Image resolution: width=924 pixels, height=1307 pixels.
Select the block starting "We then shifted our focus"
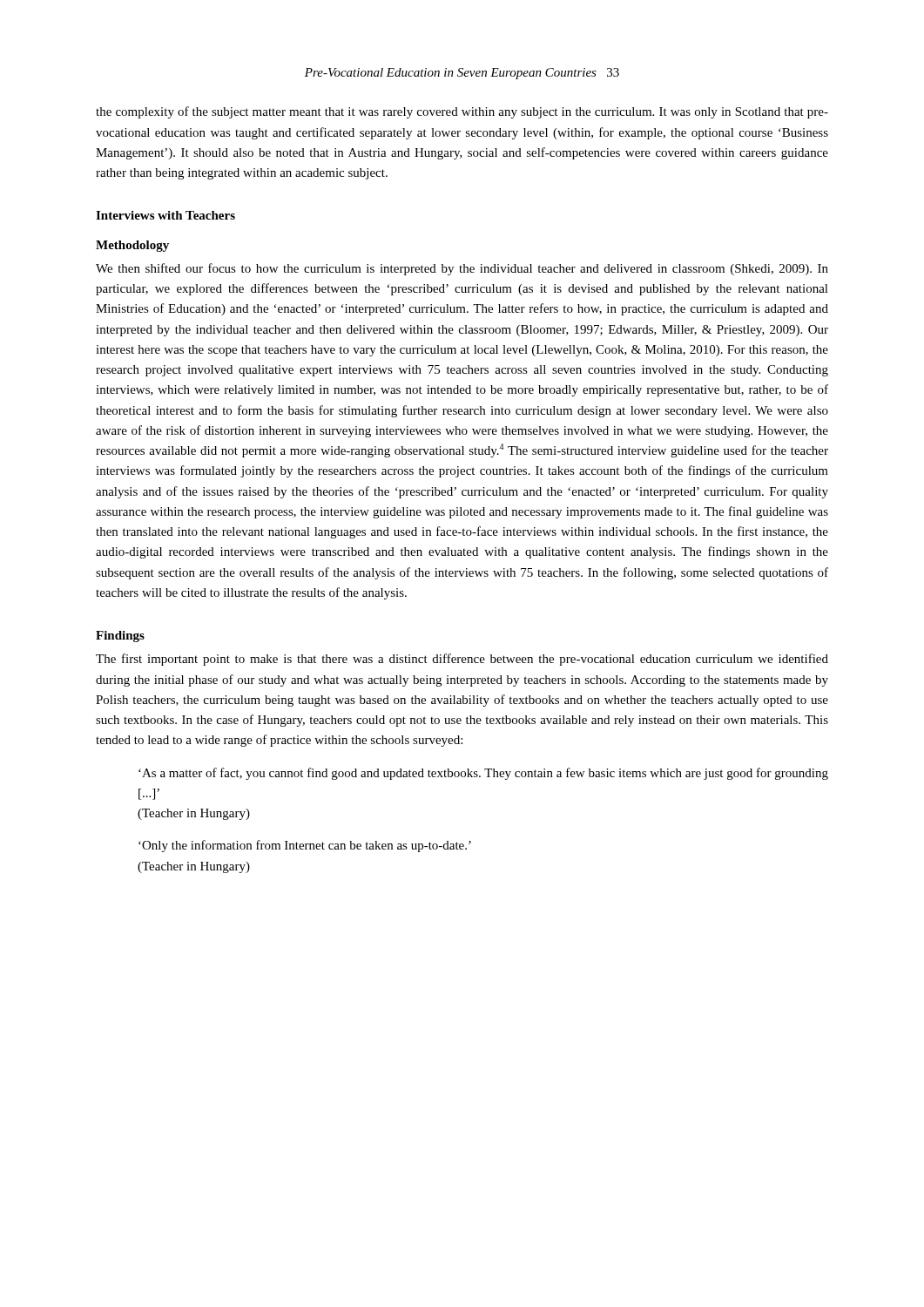[462, 431]
